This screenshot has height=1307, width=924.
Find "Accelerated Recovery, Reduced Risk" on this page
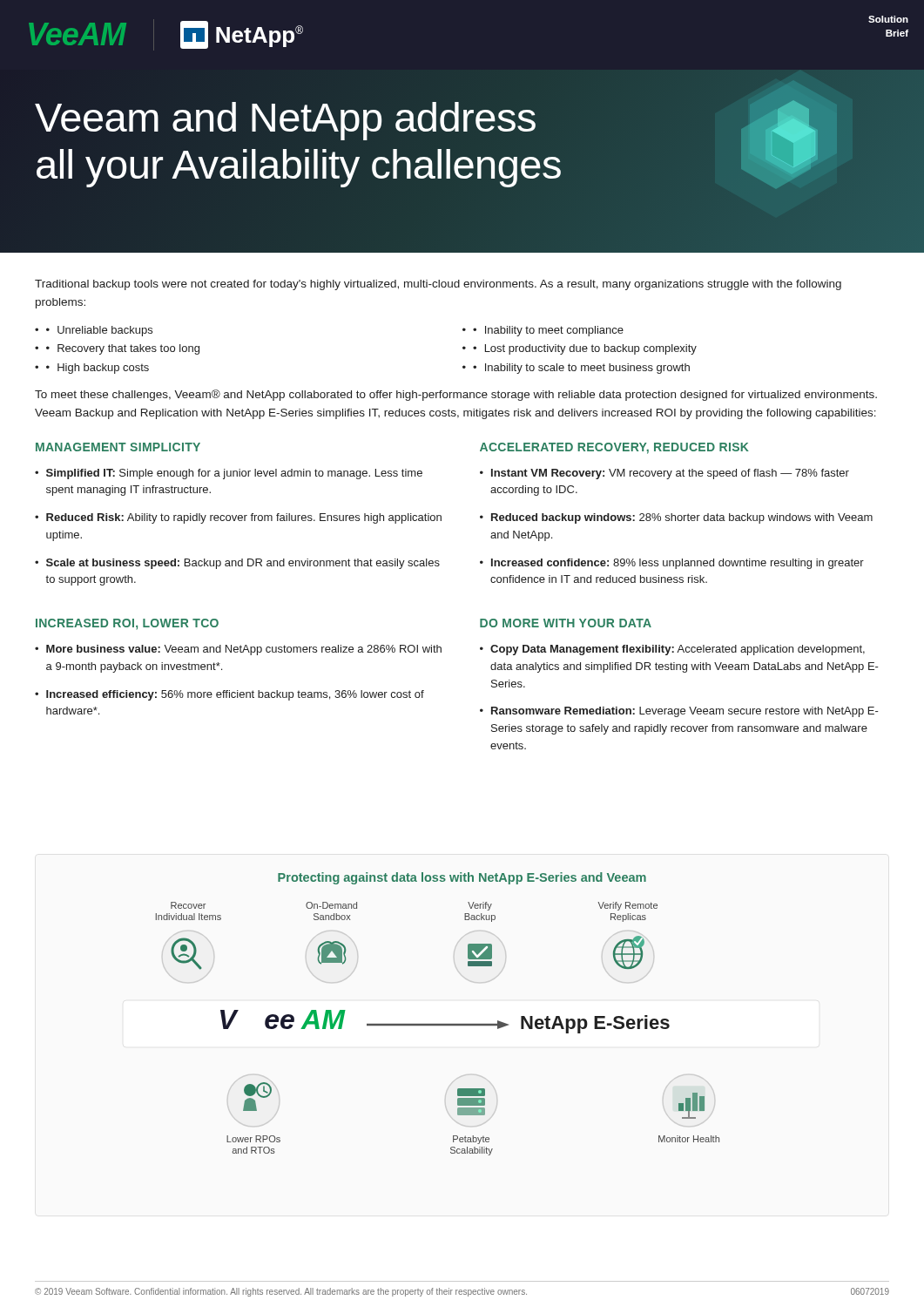pos(614,447)
